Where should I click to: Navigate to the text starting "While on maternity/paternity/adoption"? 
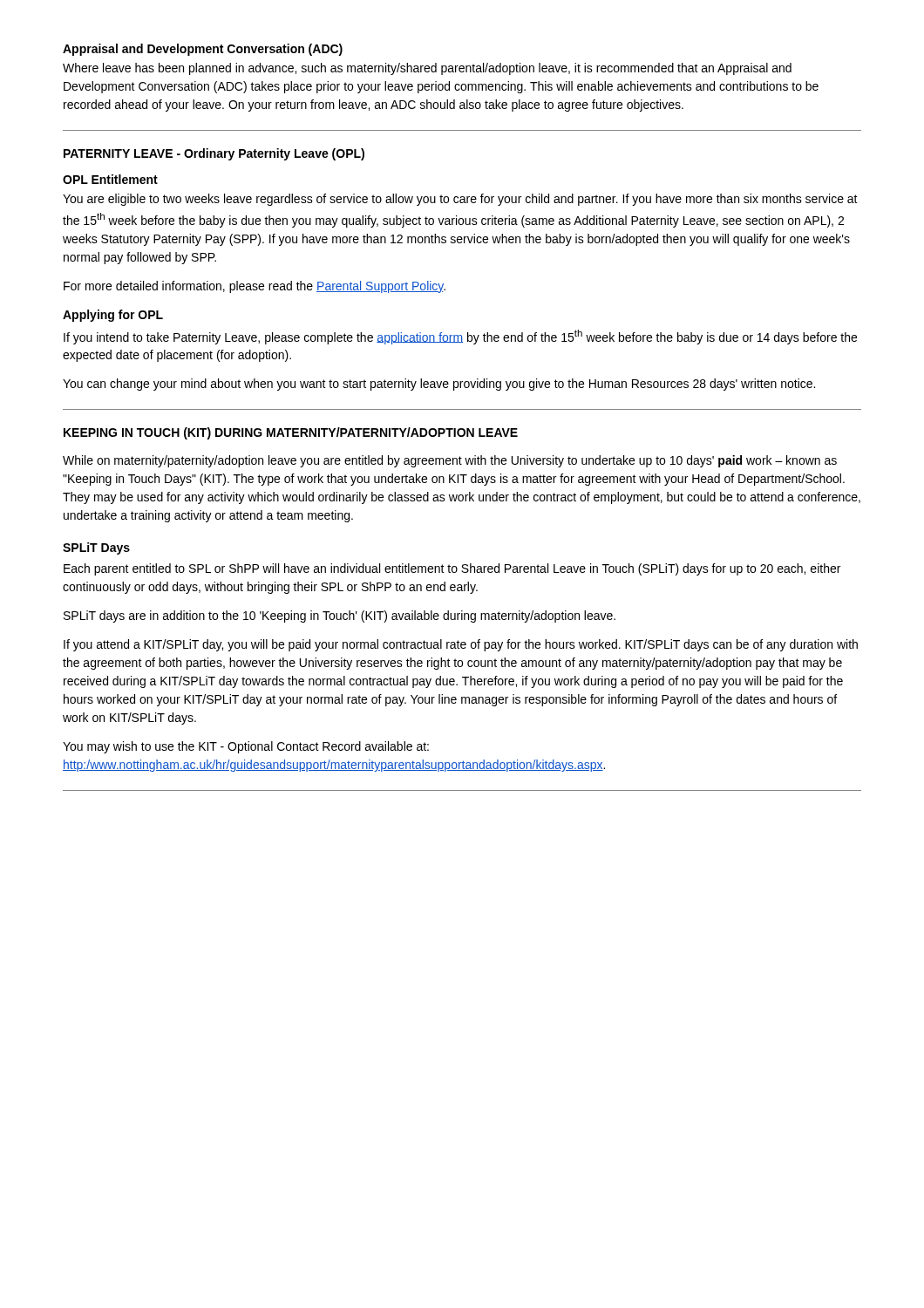click(x=462, y=488)
